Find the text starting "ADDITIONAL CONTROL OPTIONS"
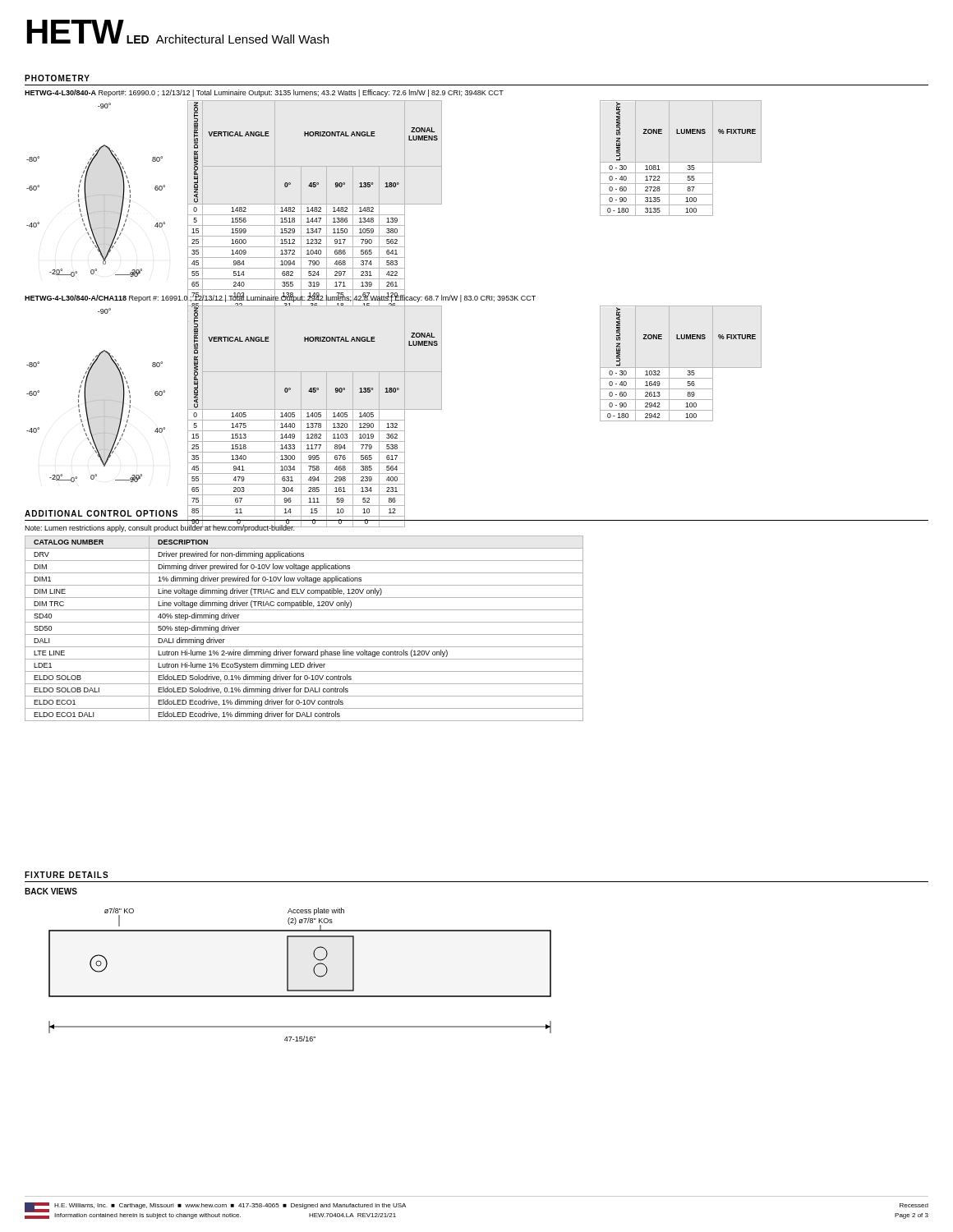This screenshot has width=953, height=1232. tap(102, 514)
